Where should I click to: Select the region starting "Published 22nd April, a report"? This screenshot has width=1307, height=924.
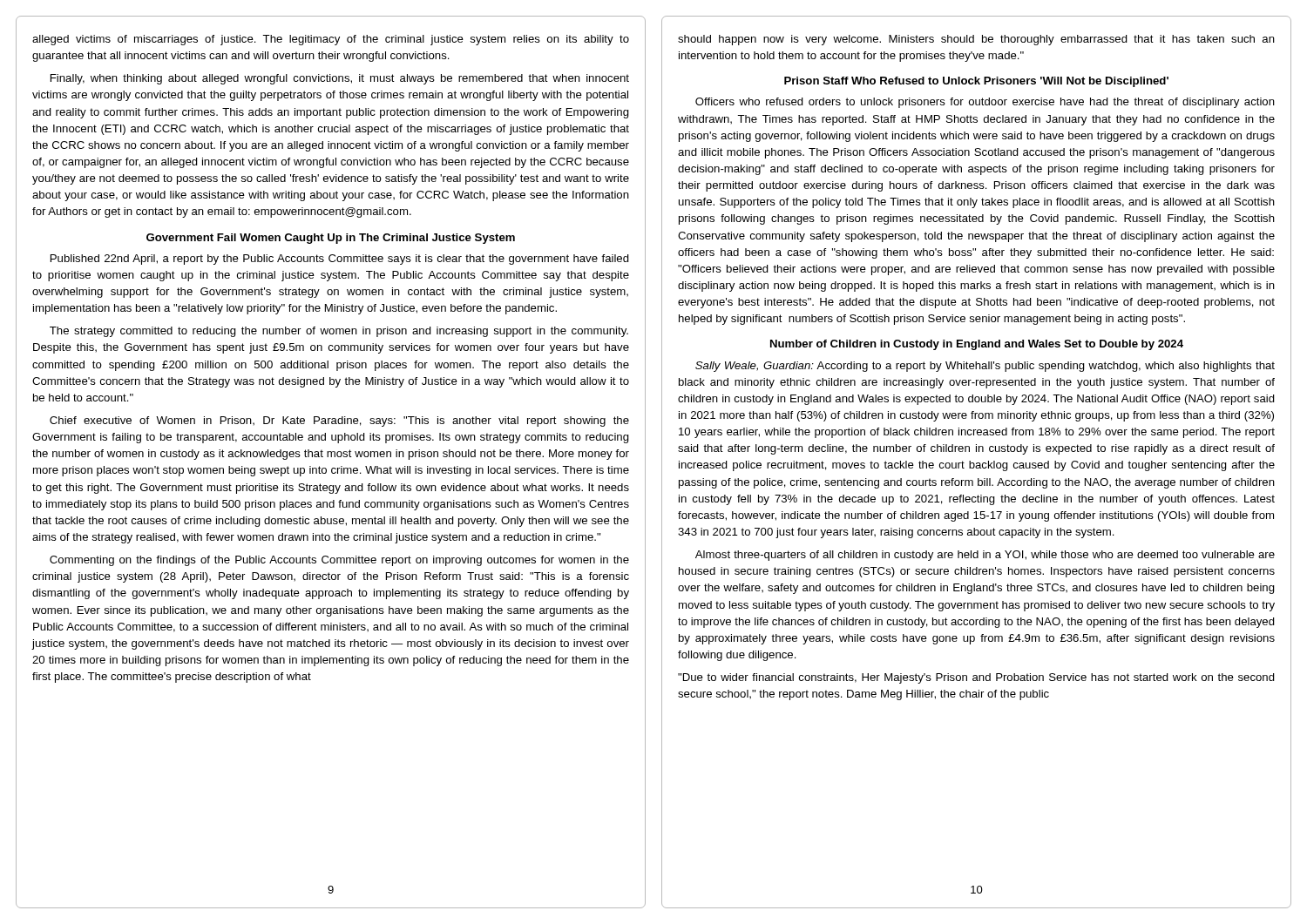(x=331, y=283)
